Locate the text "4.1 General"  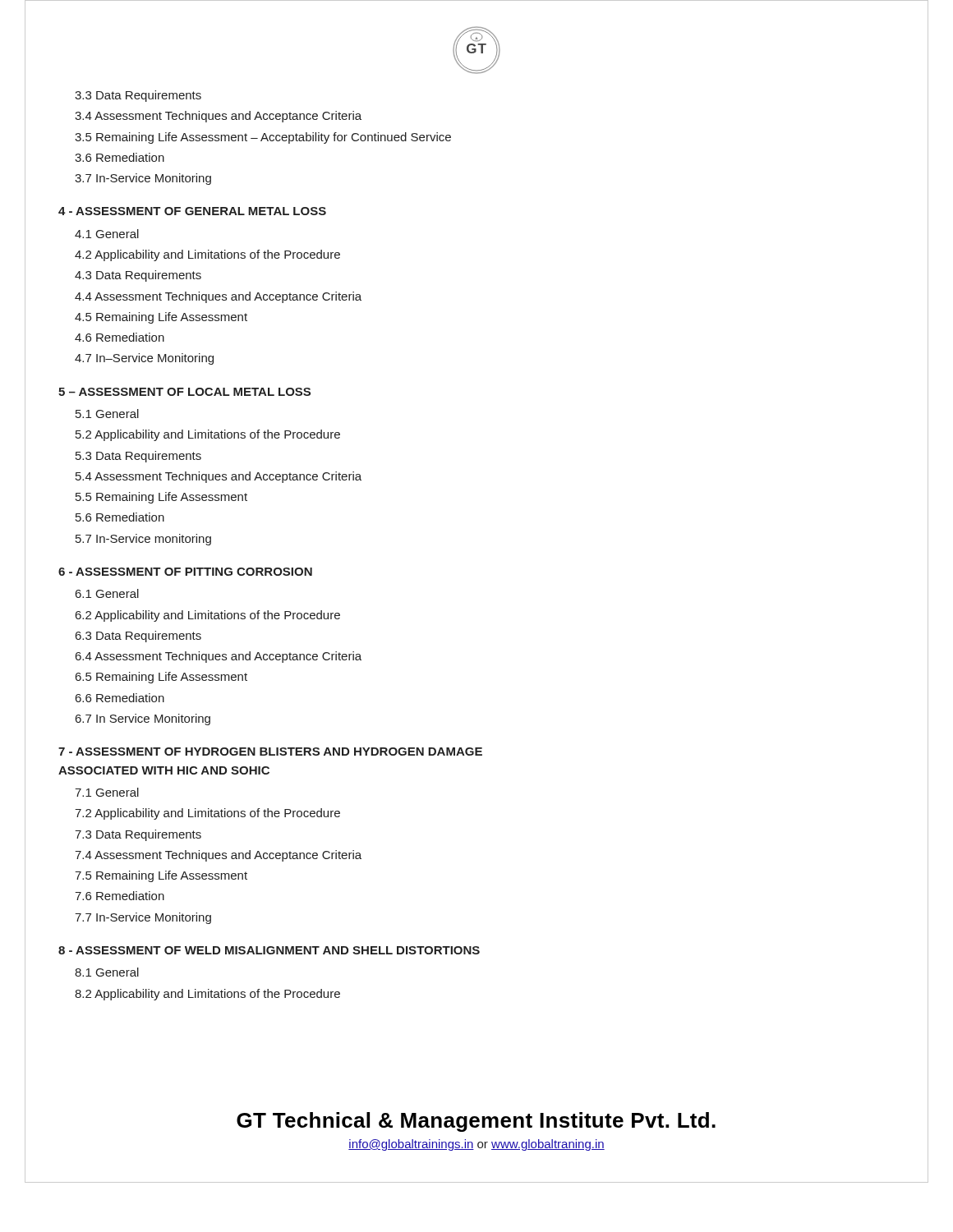pyautogui.click(x=107, y=233)
